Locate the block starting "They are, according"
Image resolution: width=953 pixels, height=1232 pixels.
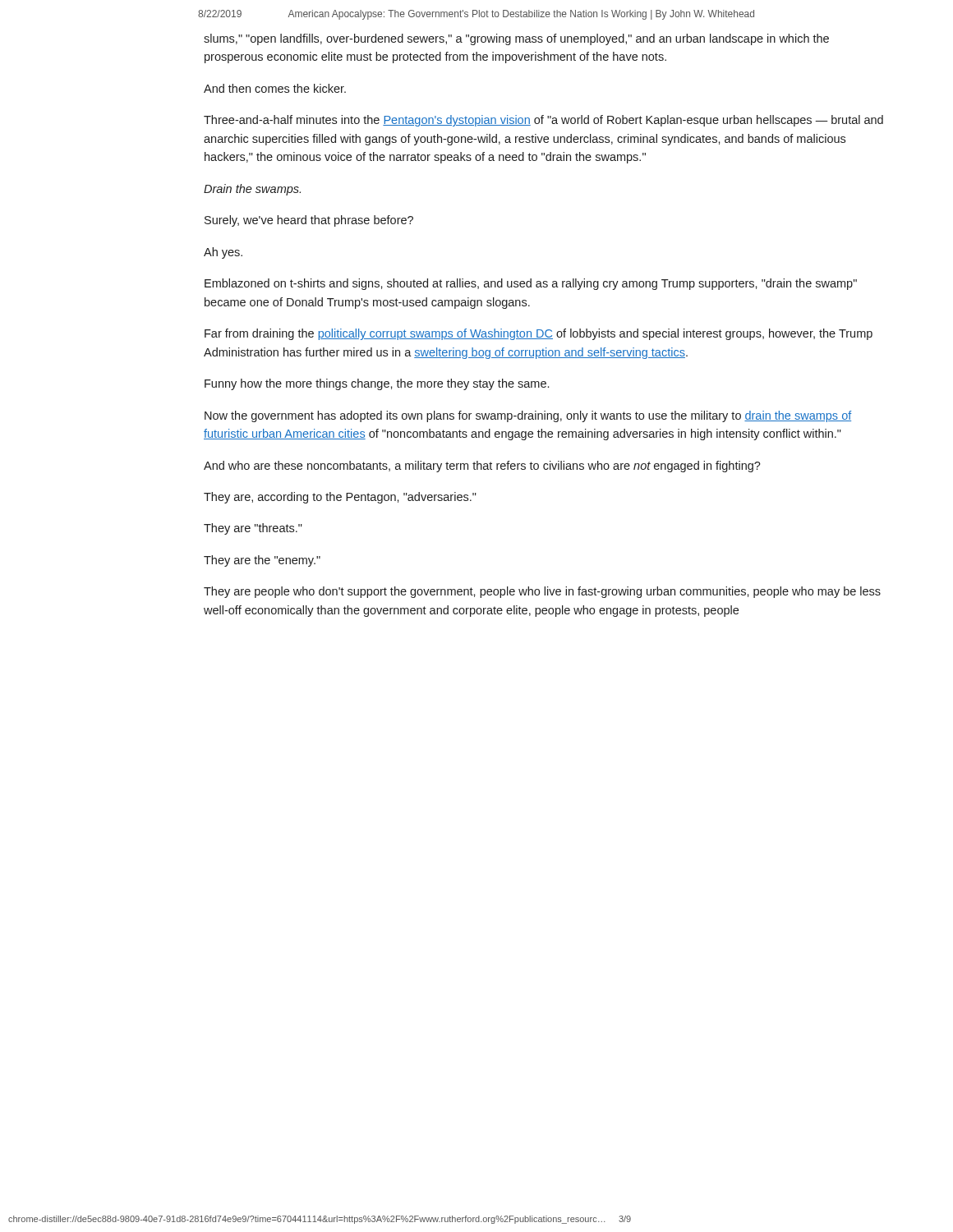tap(340, 497)
